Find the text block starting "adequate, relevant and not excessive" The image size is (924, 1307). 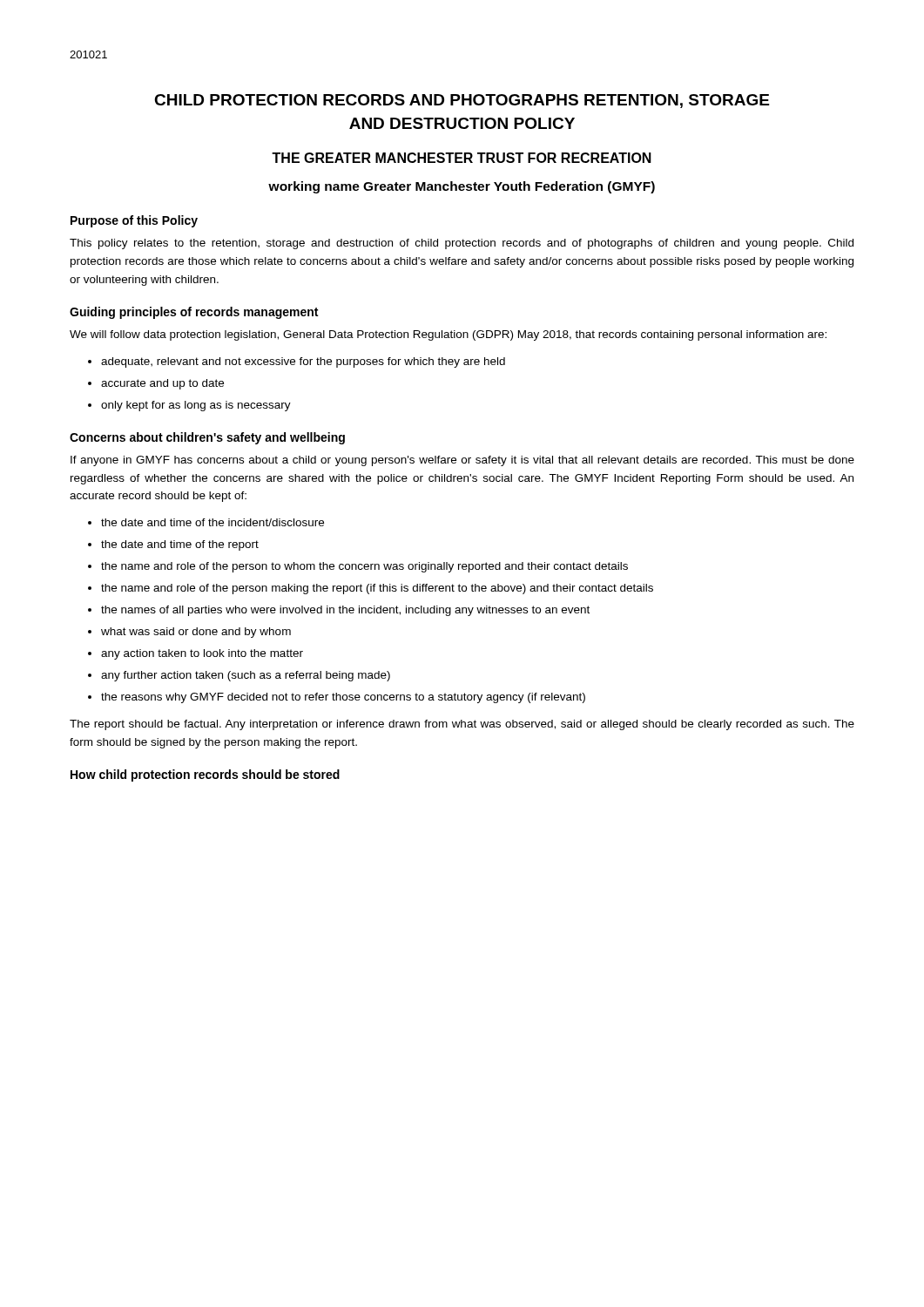click(x=303, y=361)
